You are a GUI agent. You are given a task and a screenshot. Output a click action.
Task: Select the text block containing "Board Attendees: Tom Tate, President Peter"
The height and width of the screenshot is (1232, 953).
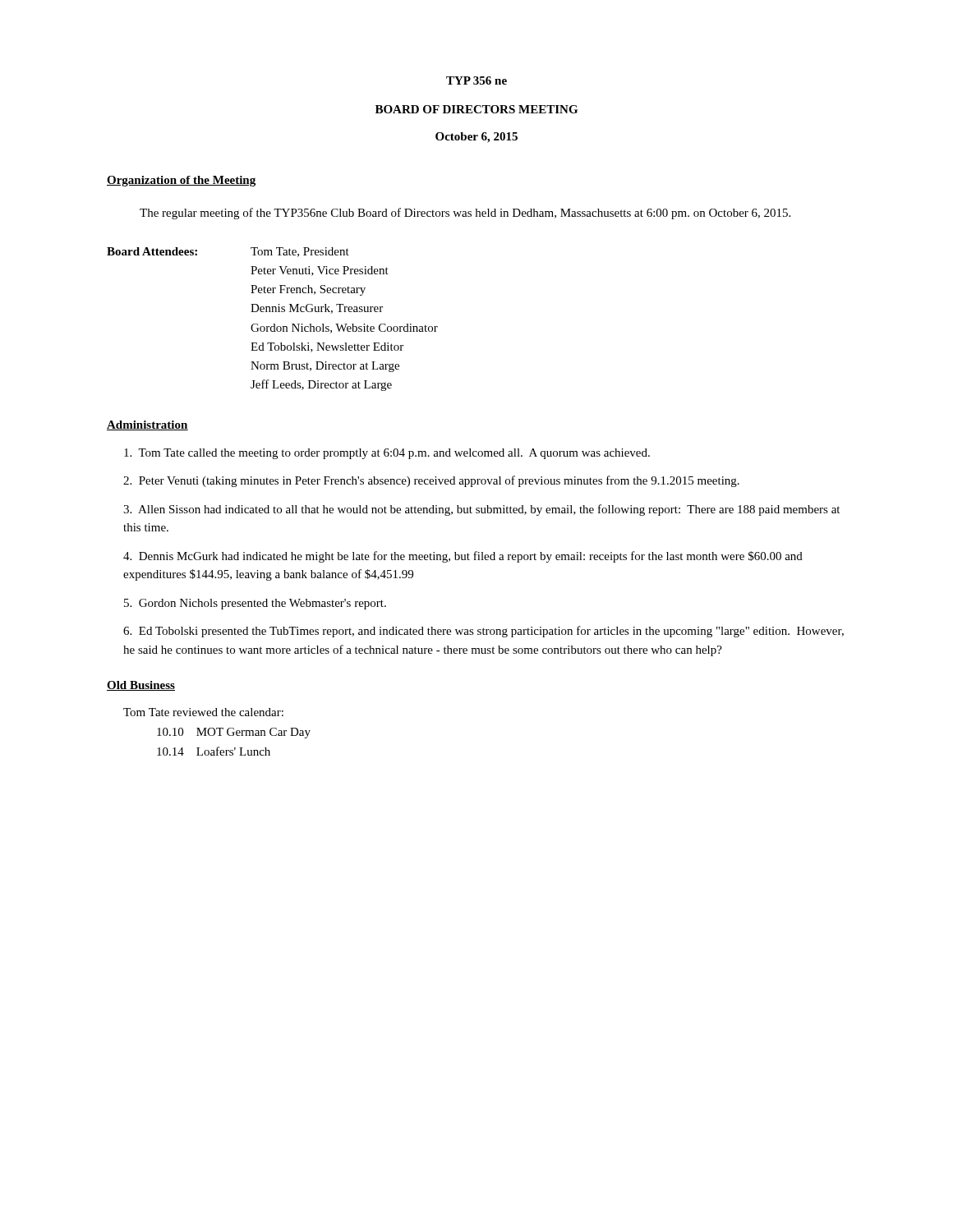pyautogui.click(x=153, y=252)
